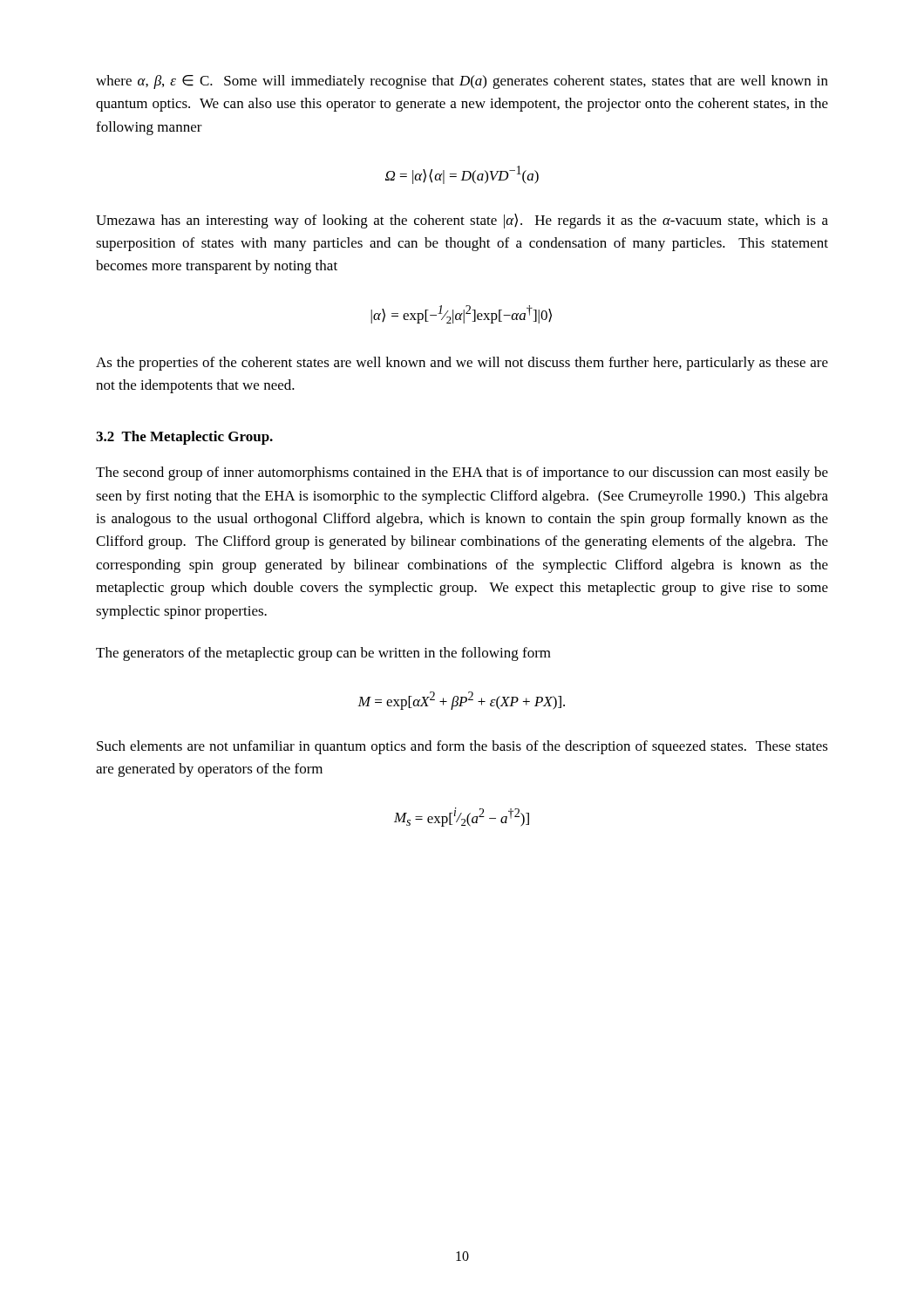Navigate to the text block starting "M = exp[αX2 + βP2 + ε(XP +"

point(462,699)
